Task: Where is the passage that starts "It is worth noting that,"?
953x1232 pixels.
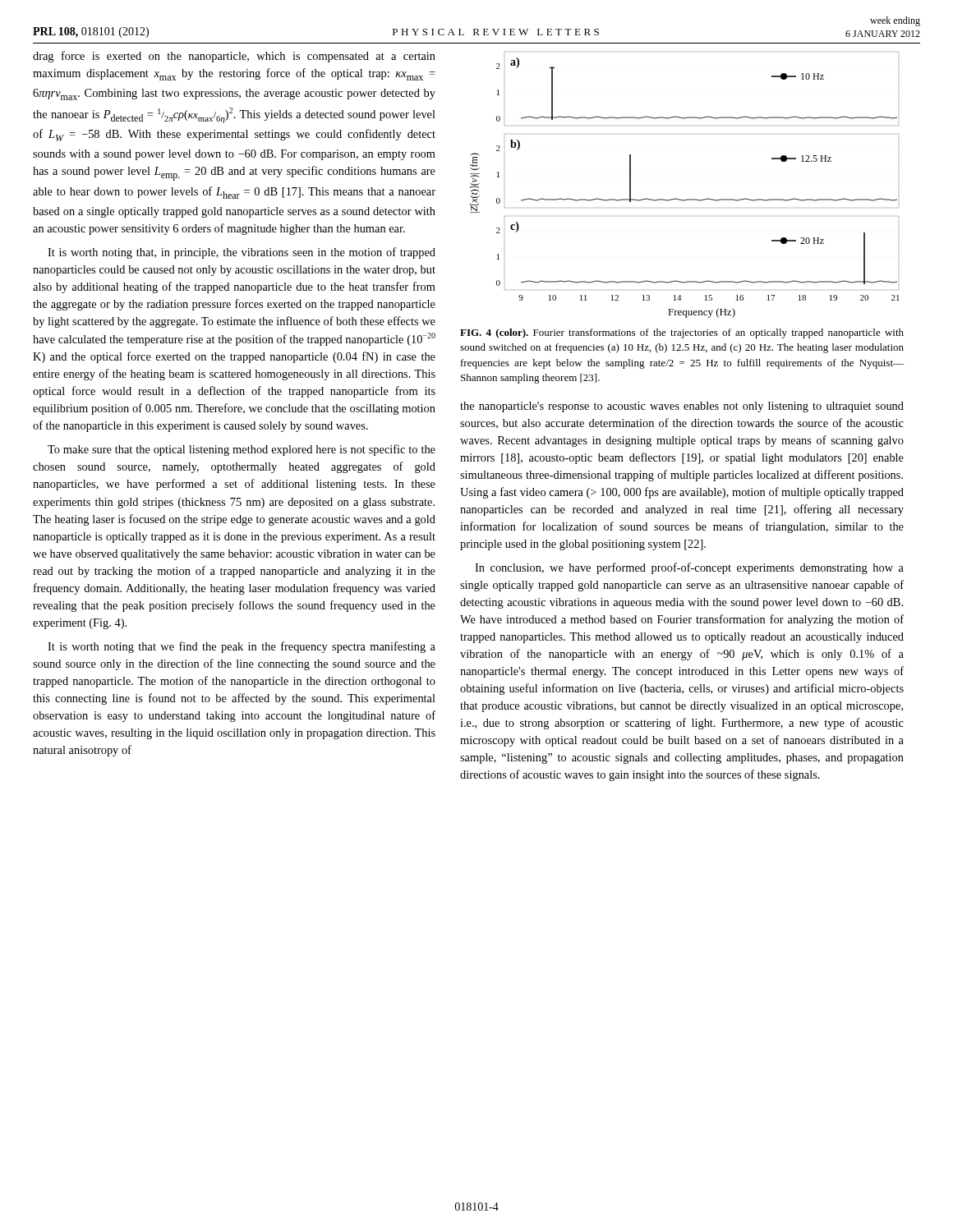Action: [x=234, y=339]
